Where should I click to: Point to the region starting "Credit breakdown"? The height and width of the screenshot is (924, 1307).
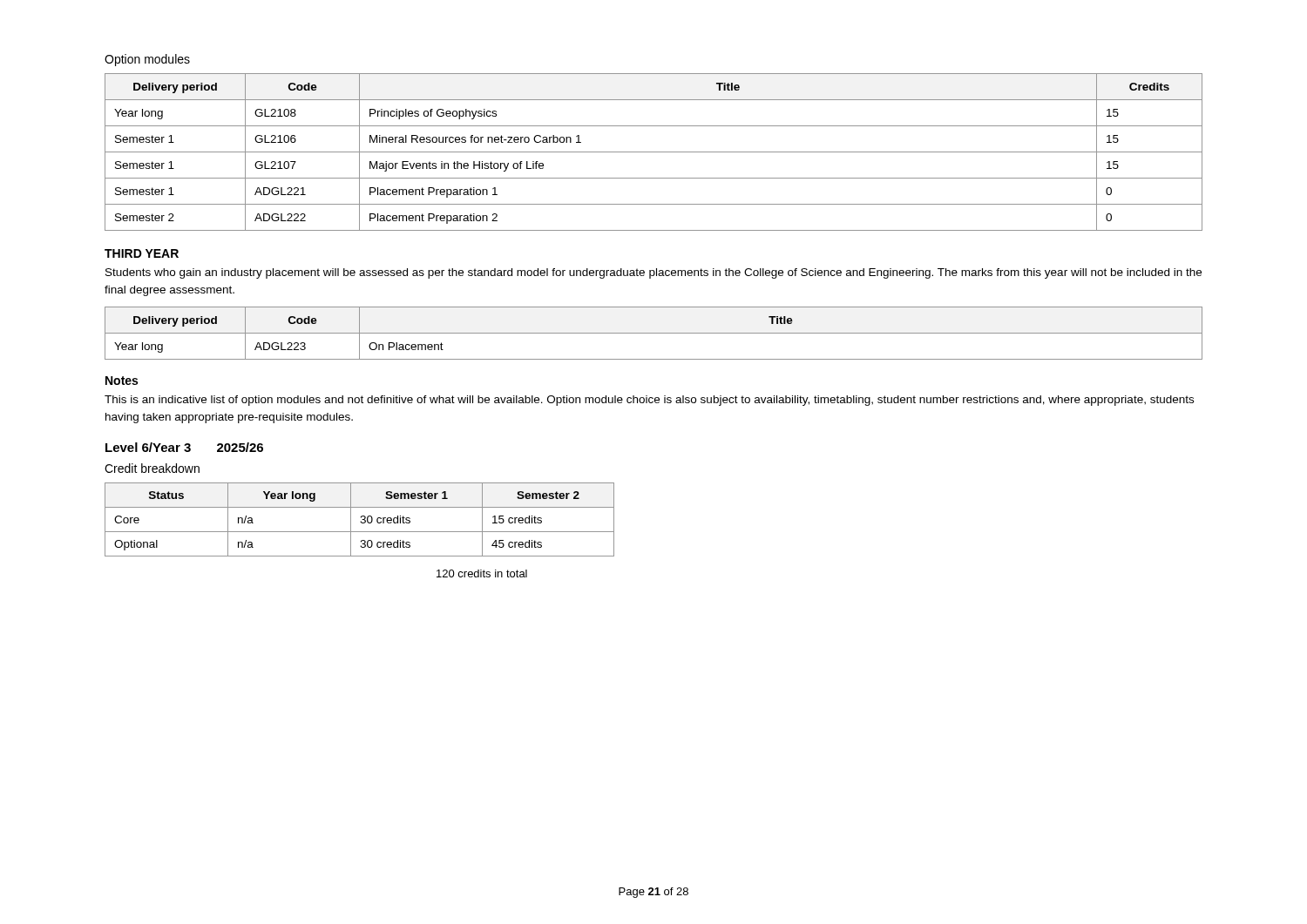[152, 469]
